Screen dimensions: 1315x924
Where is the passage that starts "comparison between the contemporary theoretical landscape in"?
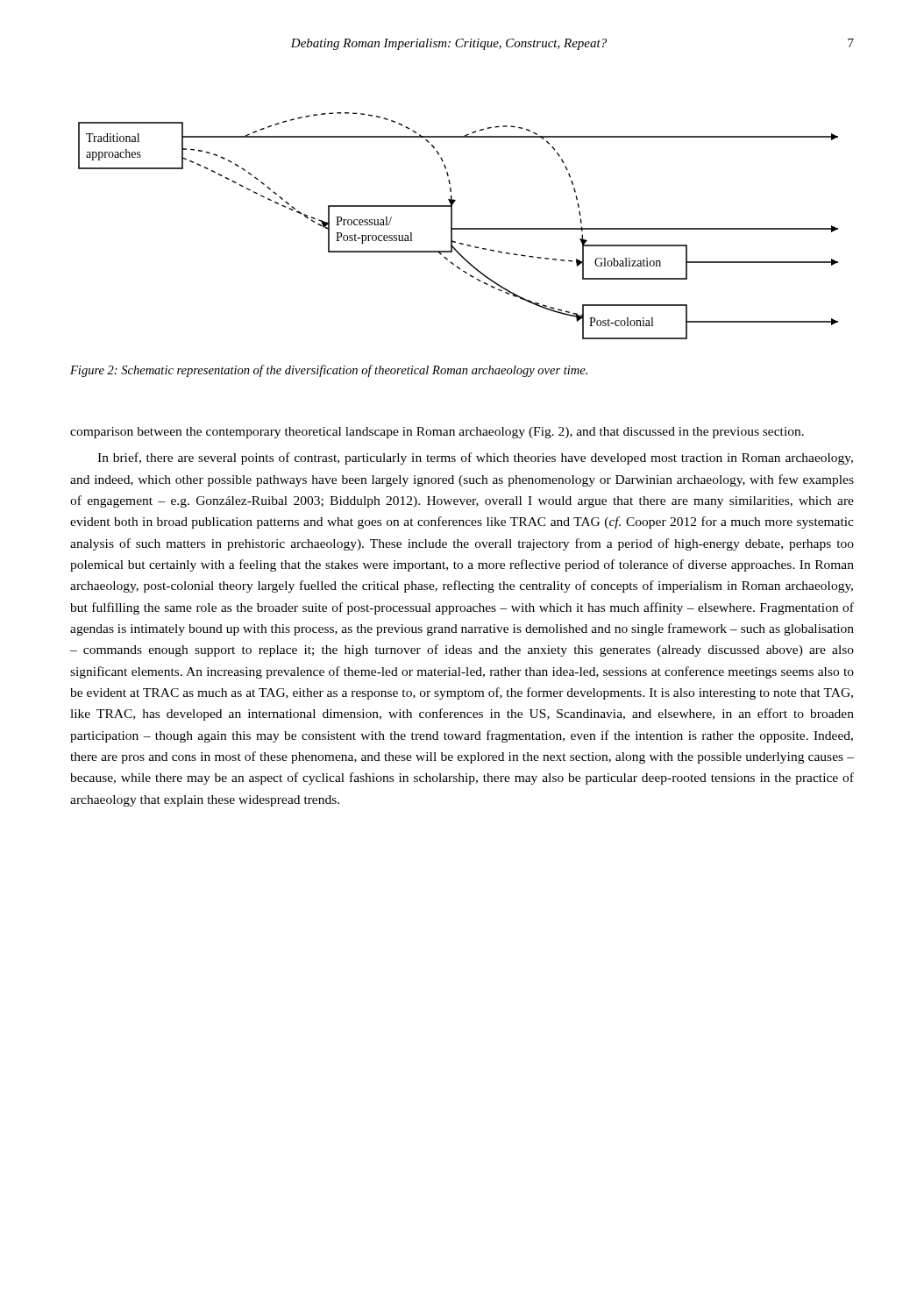pyautogui.click(x=462, y=615)
